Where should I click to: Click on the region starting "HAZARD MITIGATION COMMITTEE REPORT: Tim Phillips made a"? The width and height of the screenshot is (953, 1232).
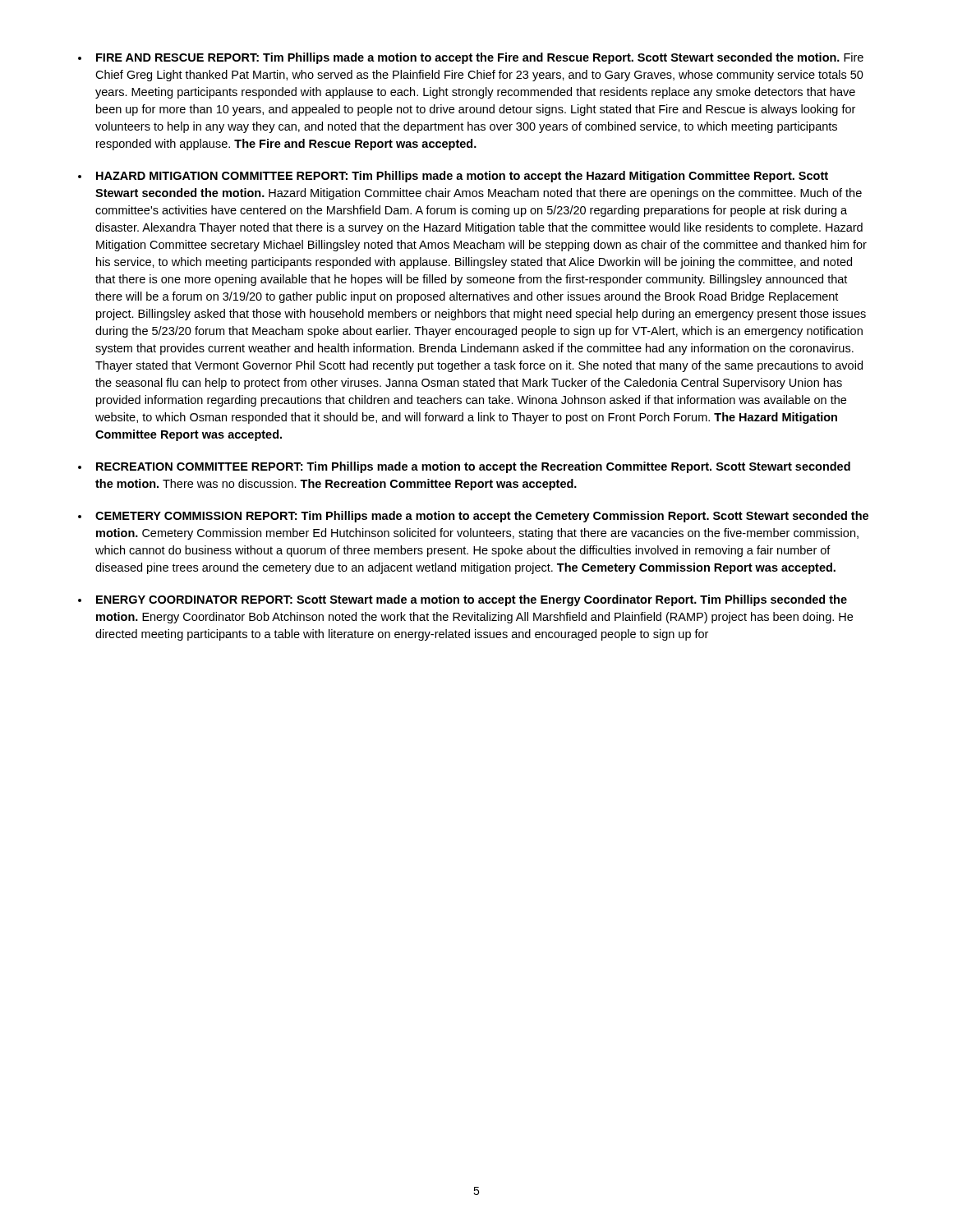481,305
